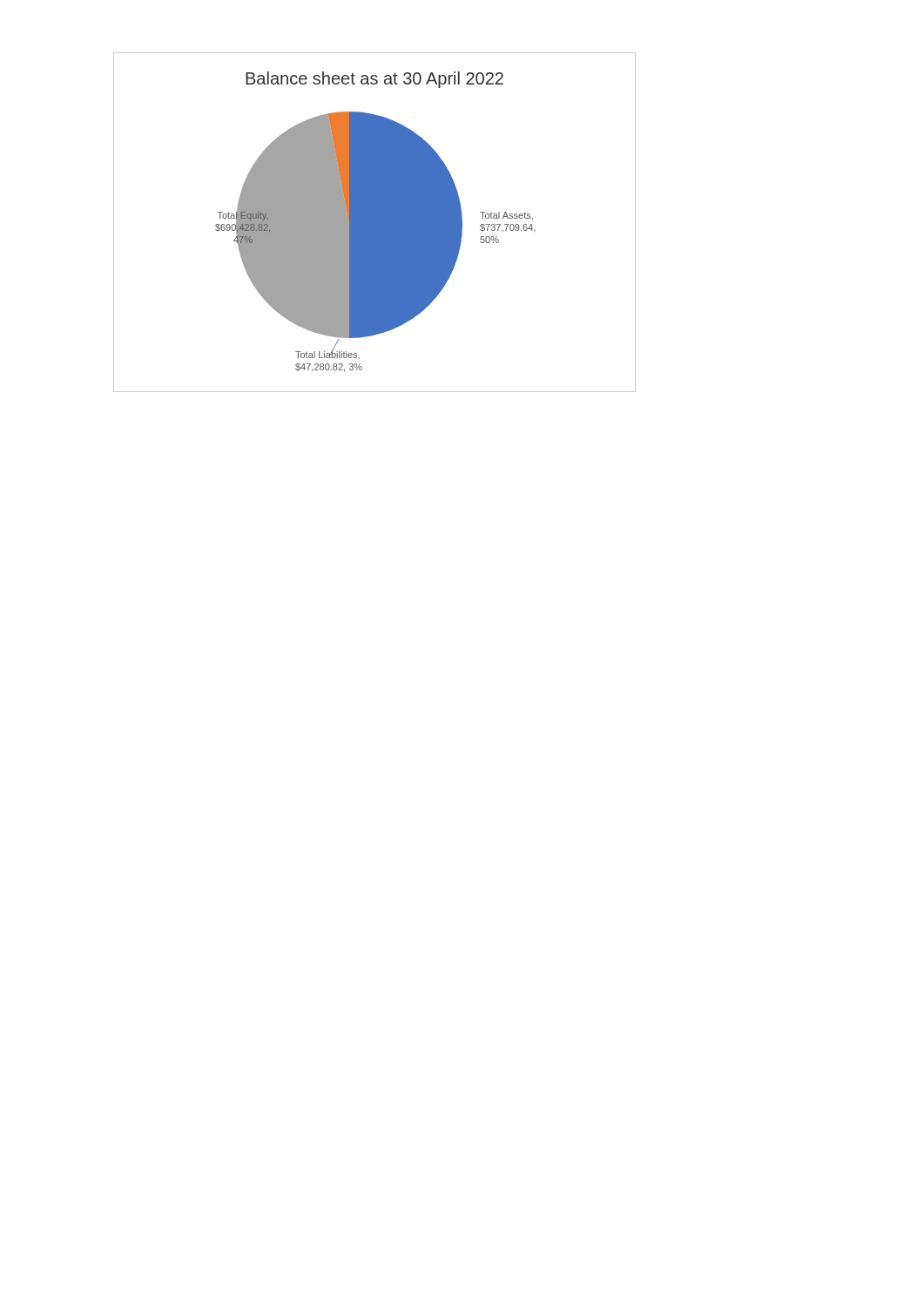Find the pie chart
This screenshot has height=1307, width=924.
pos(374,222)
